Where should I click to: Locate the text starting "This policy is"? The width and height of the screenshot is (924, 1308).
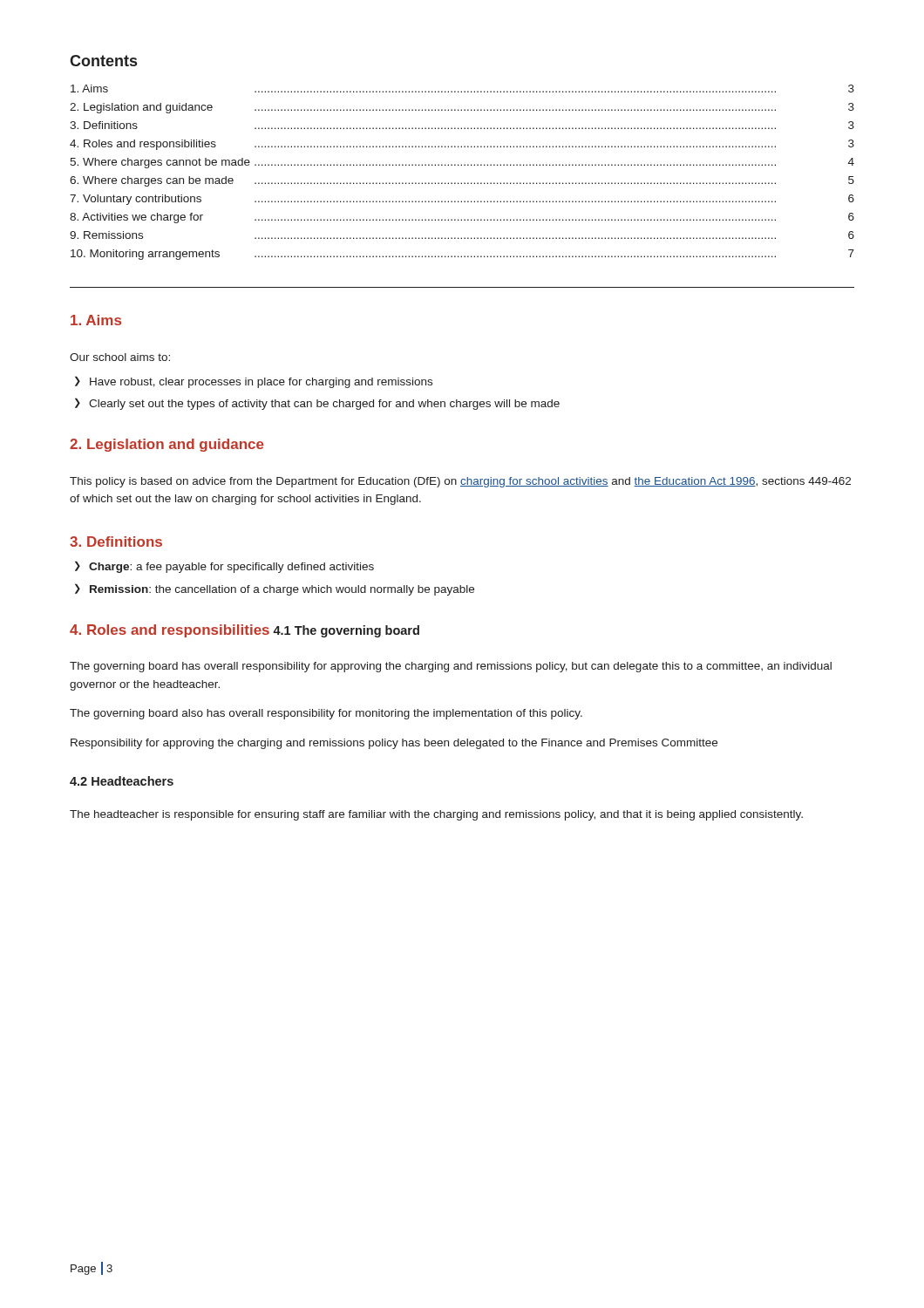(462, 490)
